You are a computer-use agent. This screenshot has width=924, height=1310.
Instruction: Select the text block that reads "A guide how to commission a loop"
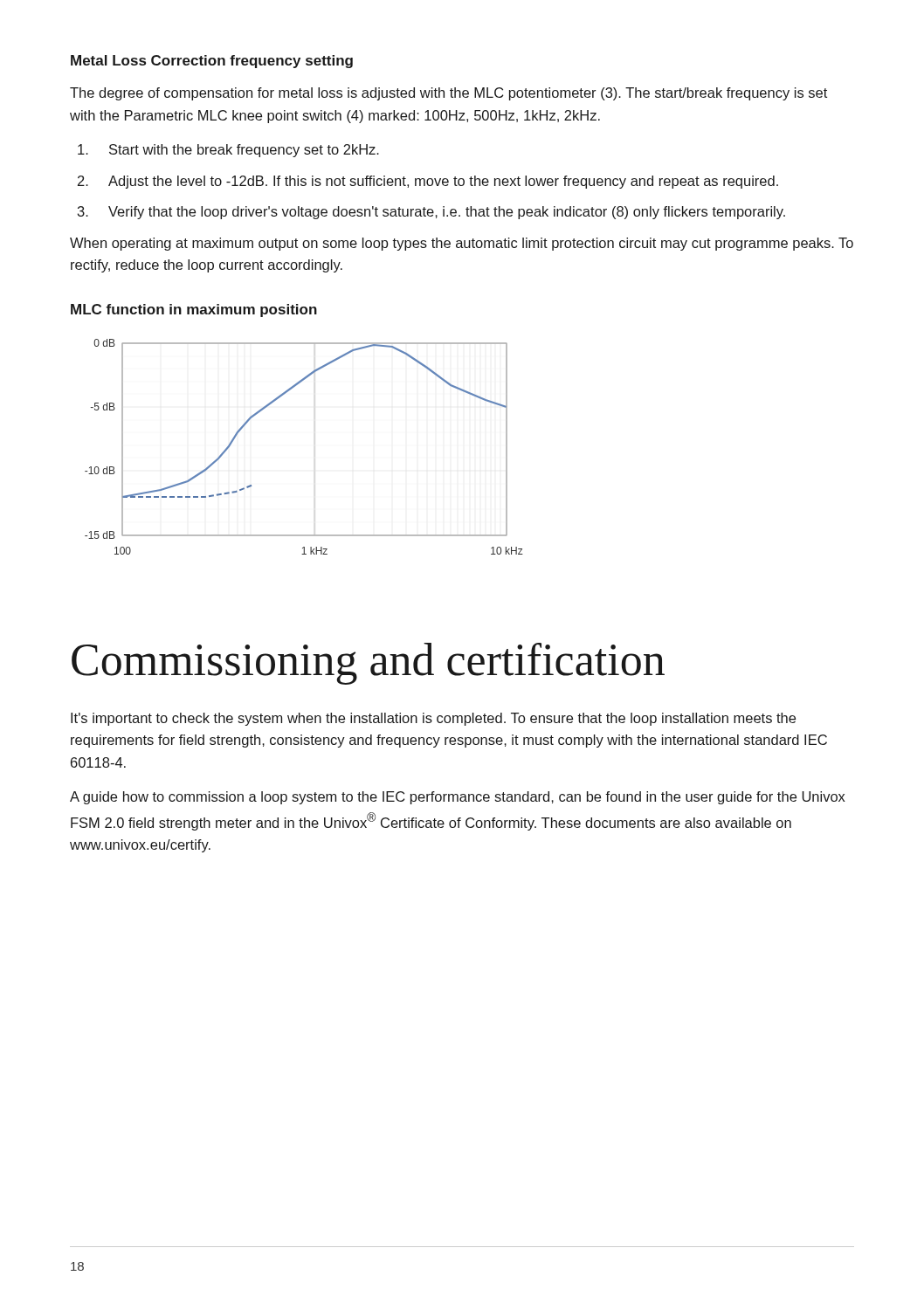click(x=458, y=821)
